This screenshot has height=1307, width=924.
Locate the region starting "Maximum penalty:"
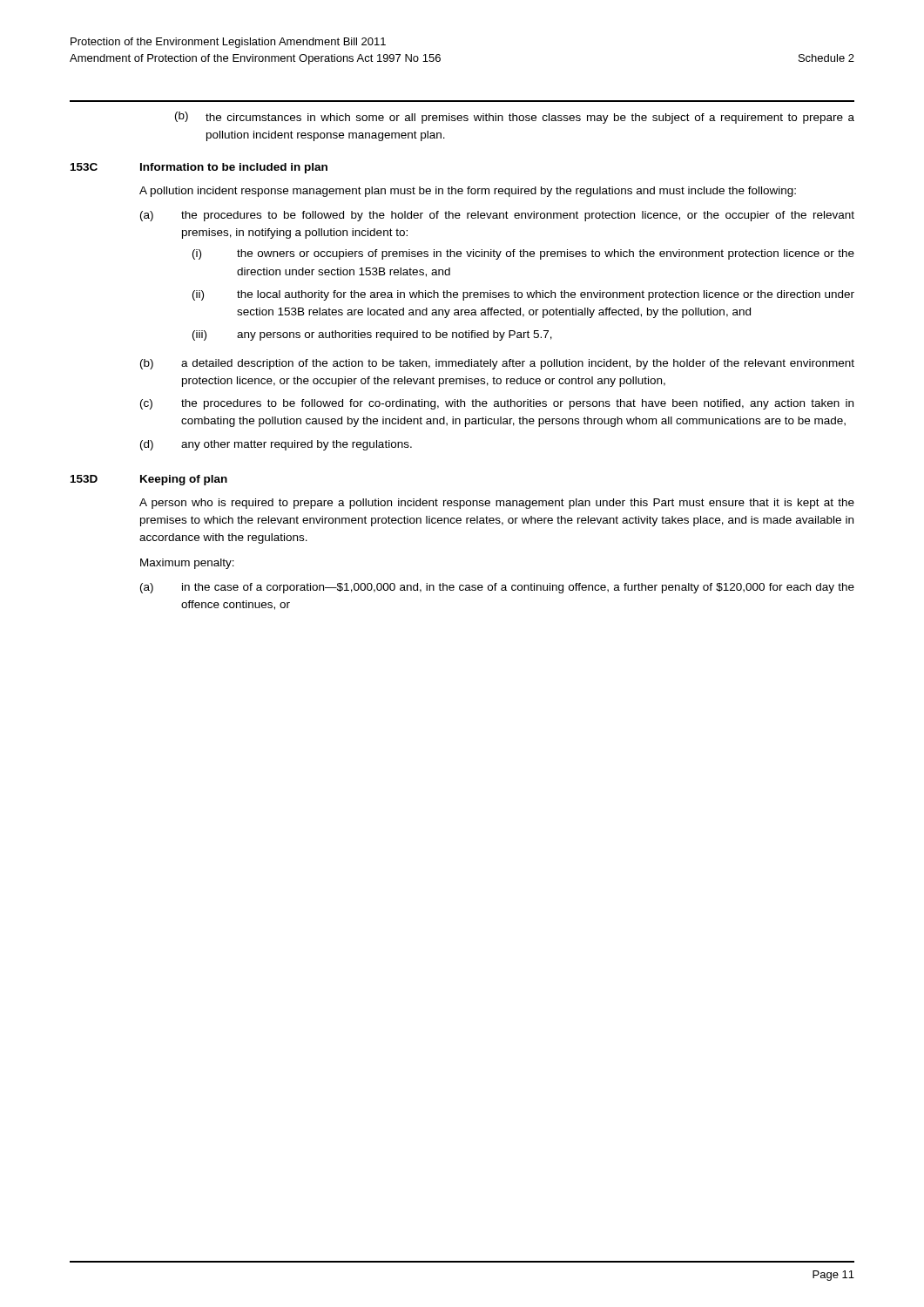[x=187, y=562]
